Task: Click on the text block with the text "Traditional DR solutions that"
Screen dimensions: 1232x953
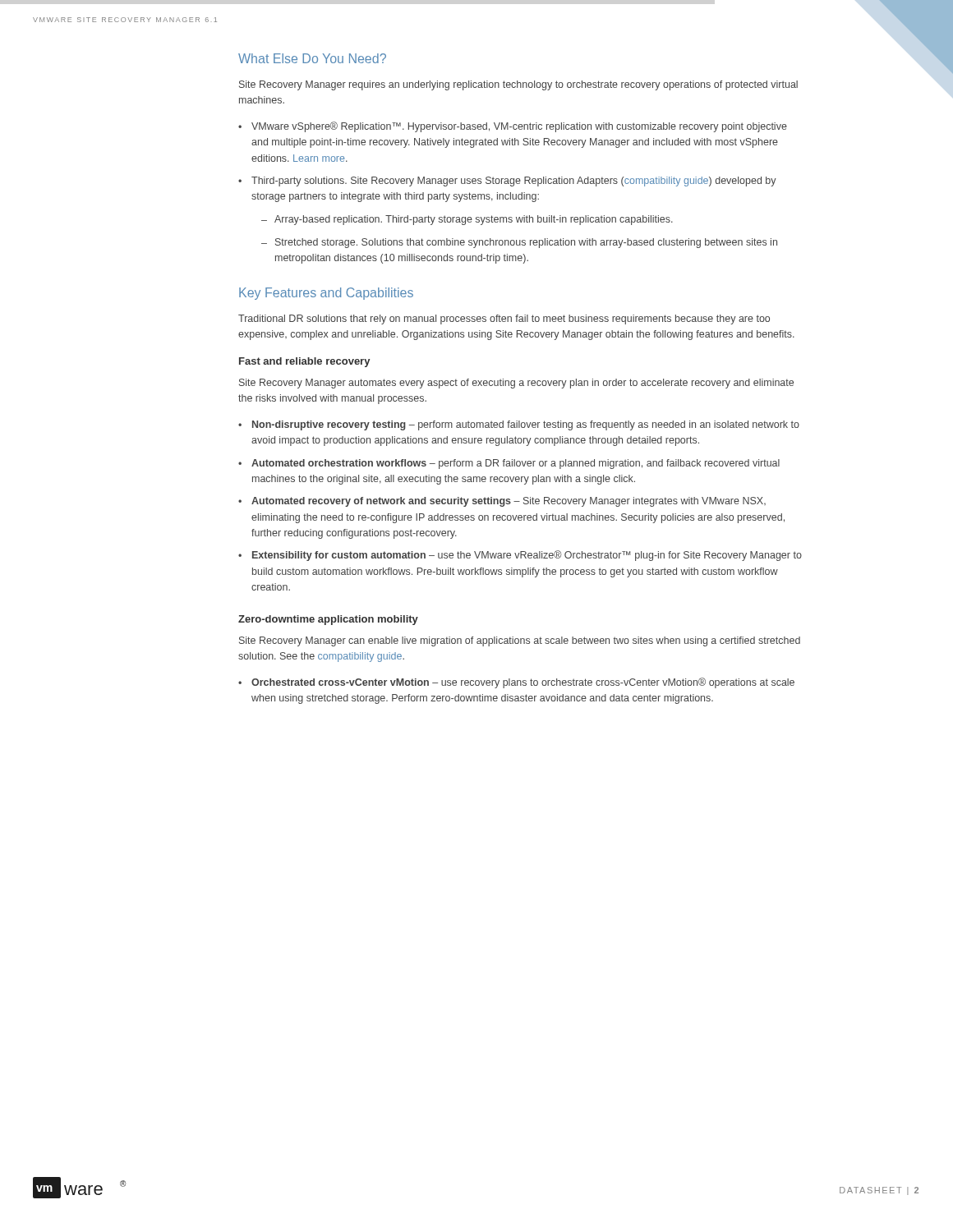Action: (517, 326)
